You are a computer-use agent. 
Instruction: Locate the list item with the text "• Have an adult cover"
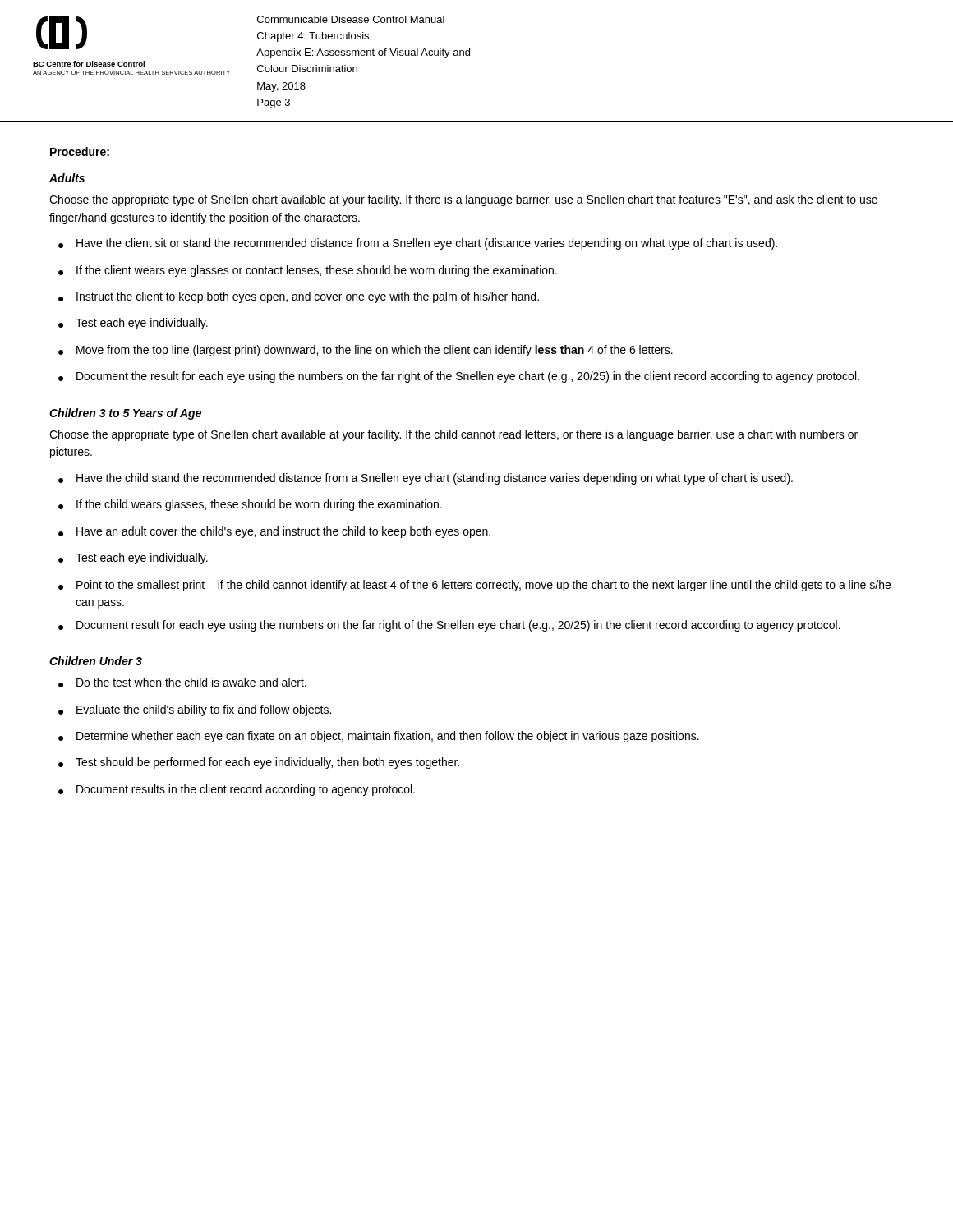click(476, 534)
